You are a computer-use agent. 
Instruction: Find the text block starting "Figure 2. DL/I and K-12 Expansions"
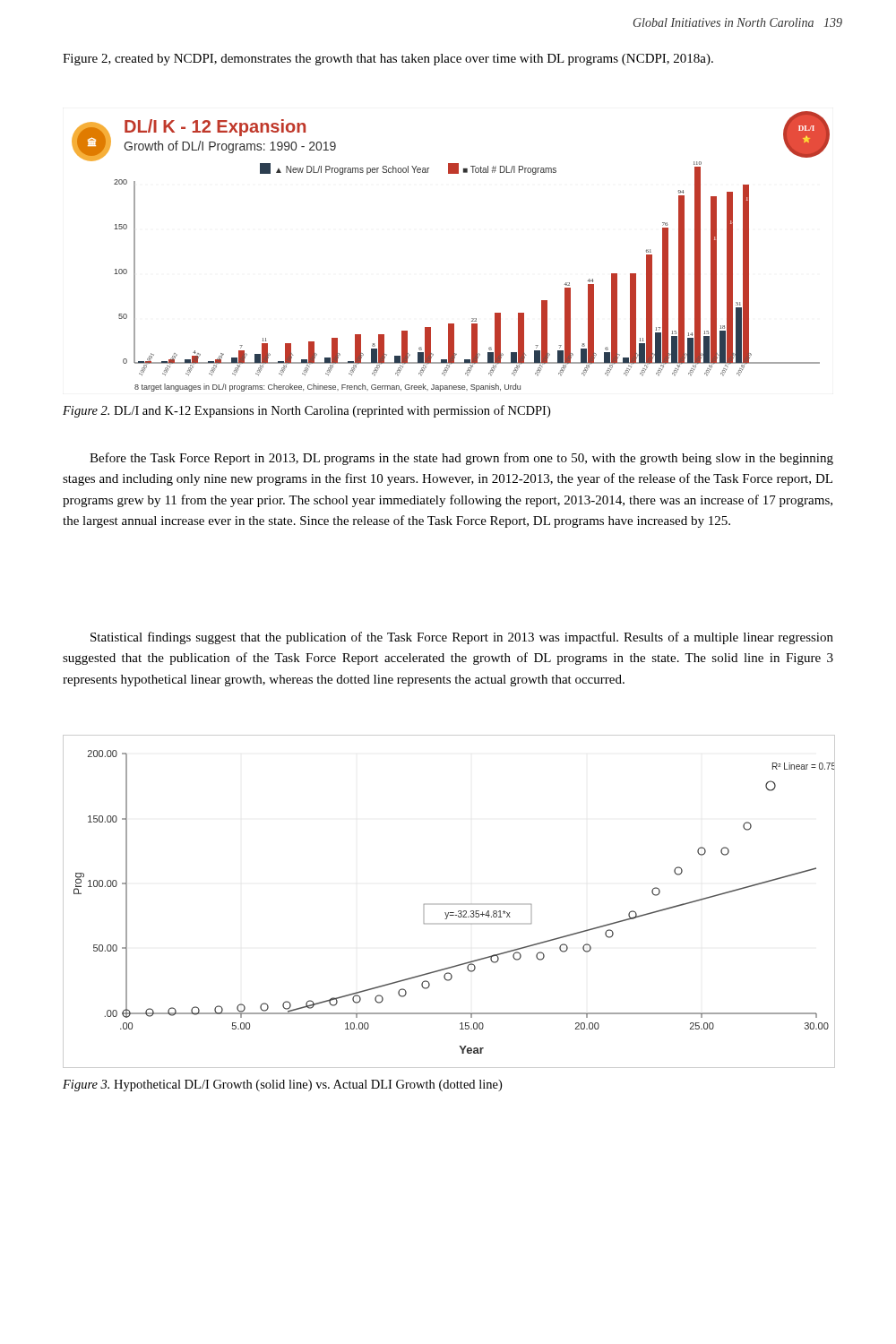pos(307,410)
